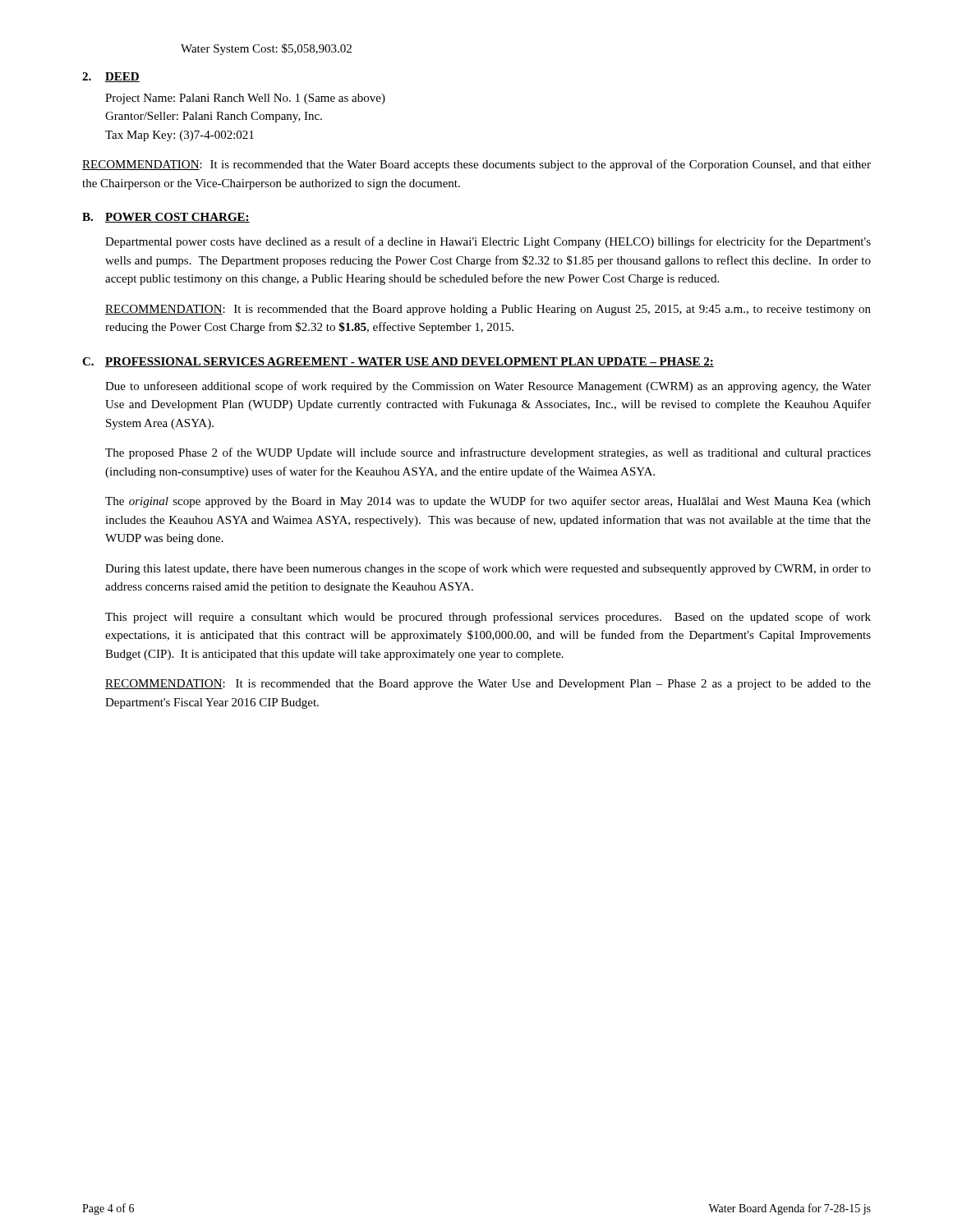This screenshot has width=953, height=1232.
Task: Locate the block of text that opens with "Due to unforeseen additional scope of work"
Action: click(488, 404)
